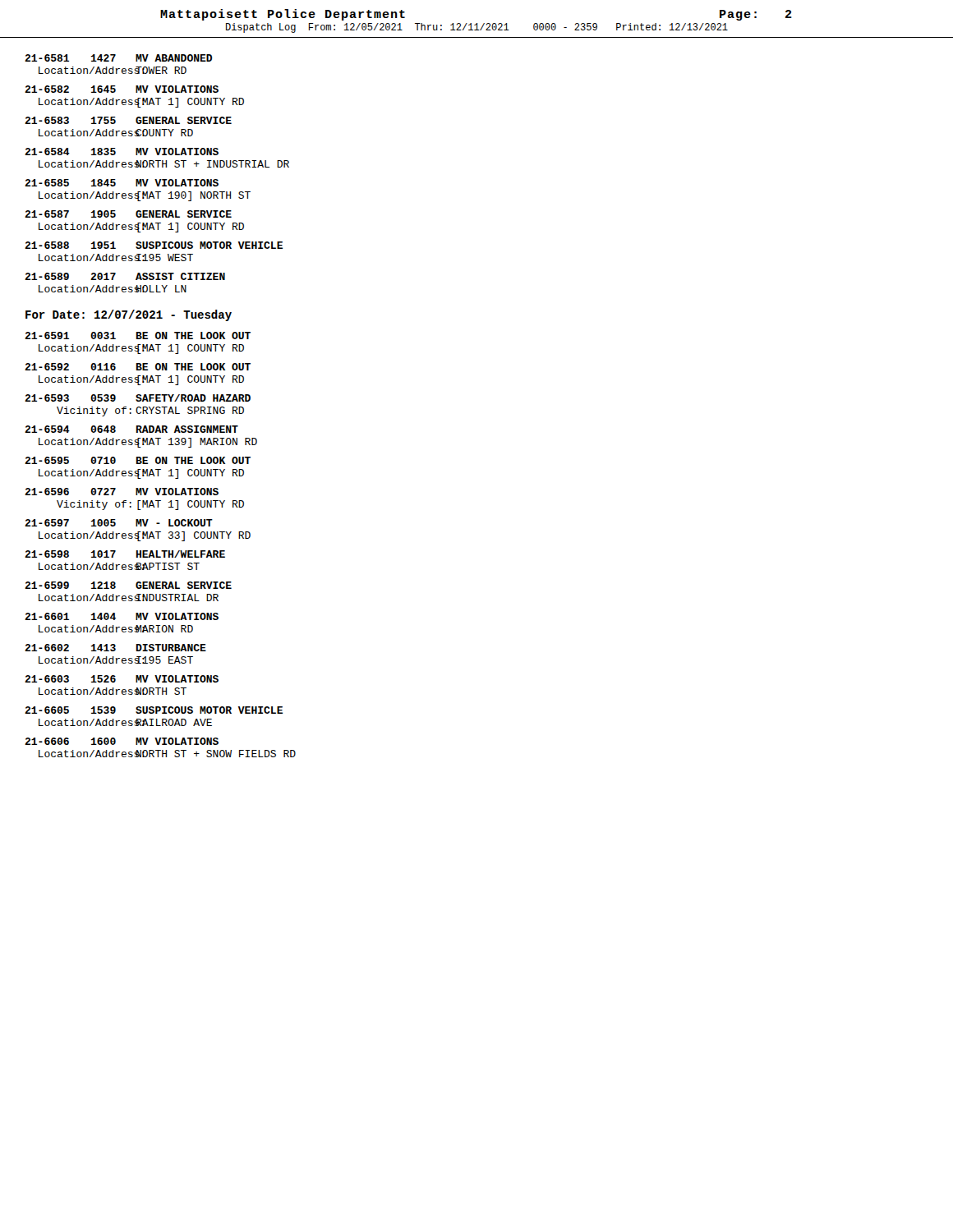This screenshot has width=953, height=1232.
Task: Navigate to the text block starting "21-6605 1539 SUSPICOUS MOTOR VEHICLE Location/Address: RAILROAD"
Action: coord(154,710)
